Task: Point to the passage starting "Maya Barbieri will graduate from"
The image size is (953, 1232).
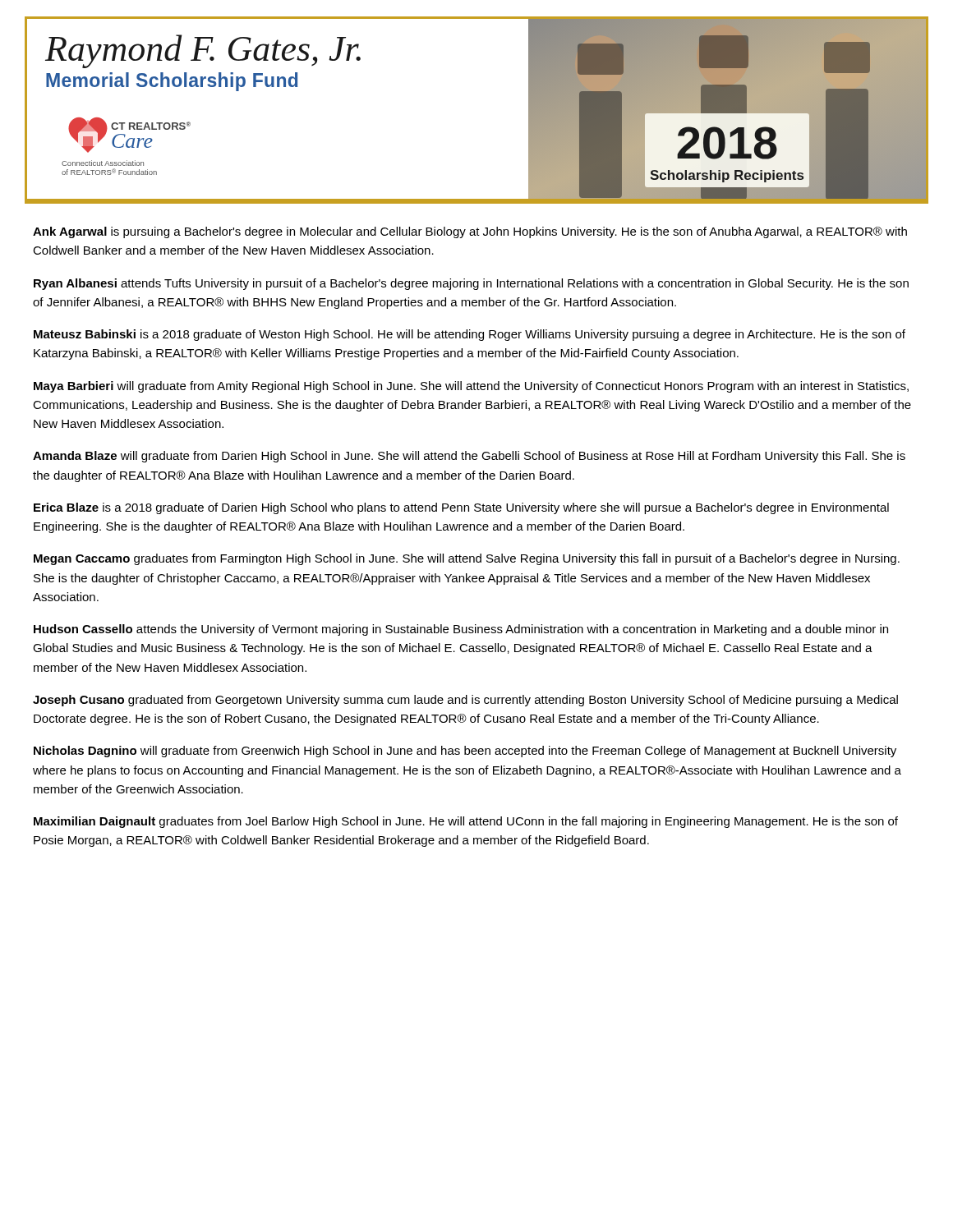Action: [472, 404]
